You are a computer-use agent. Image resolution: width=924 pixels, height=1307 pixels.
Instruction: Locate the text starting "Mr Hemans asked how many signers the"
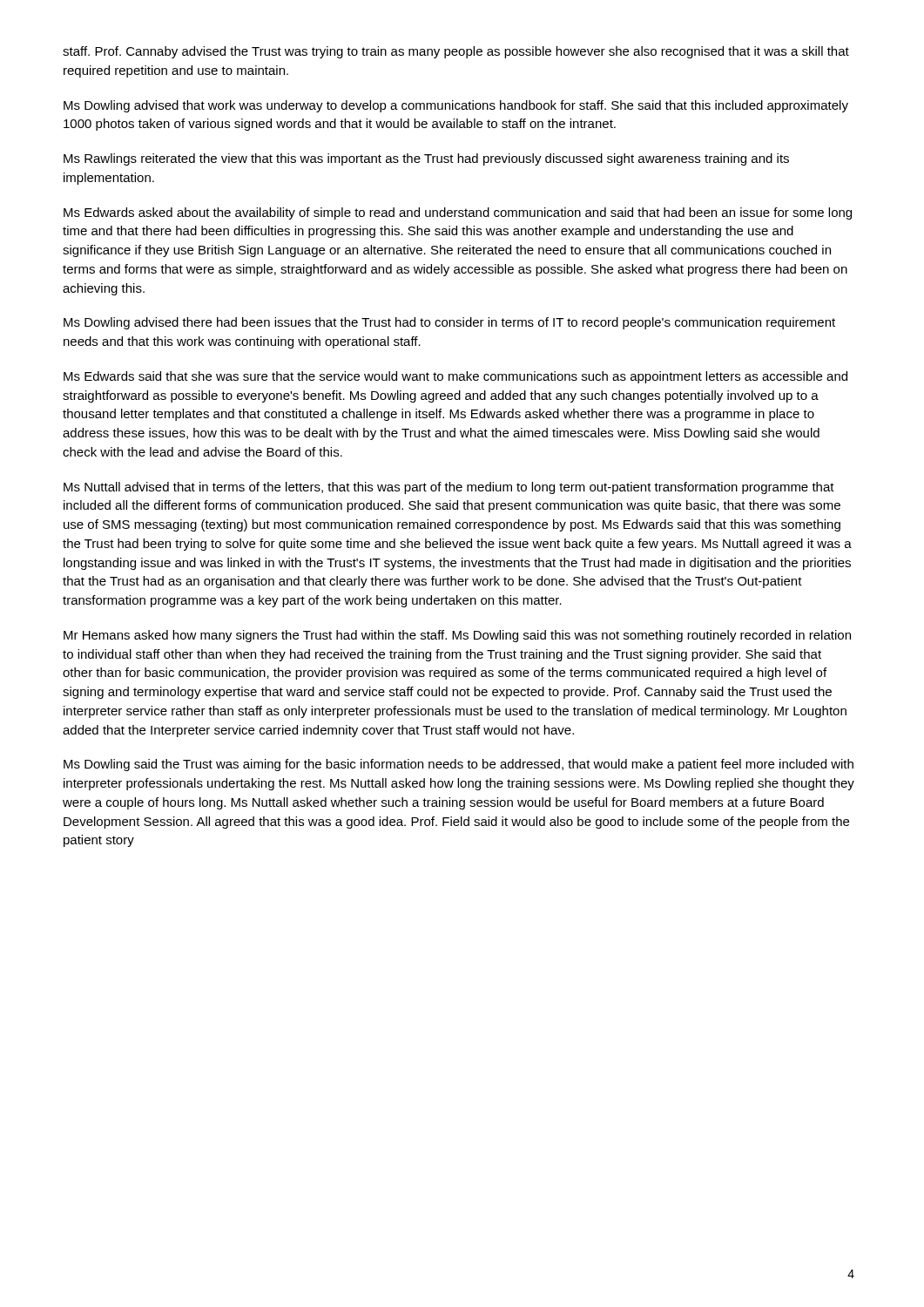pyautogui.click(x=457, y=682)
